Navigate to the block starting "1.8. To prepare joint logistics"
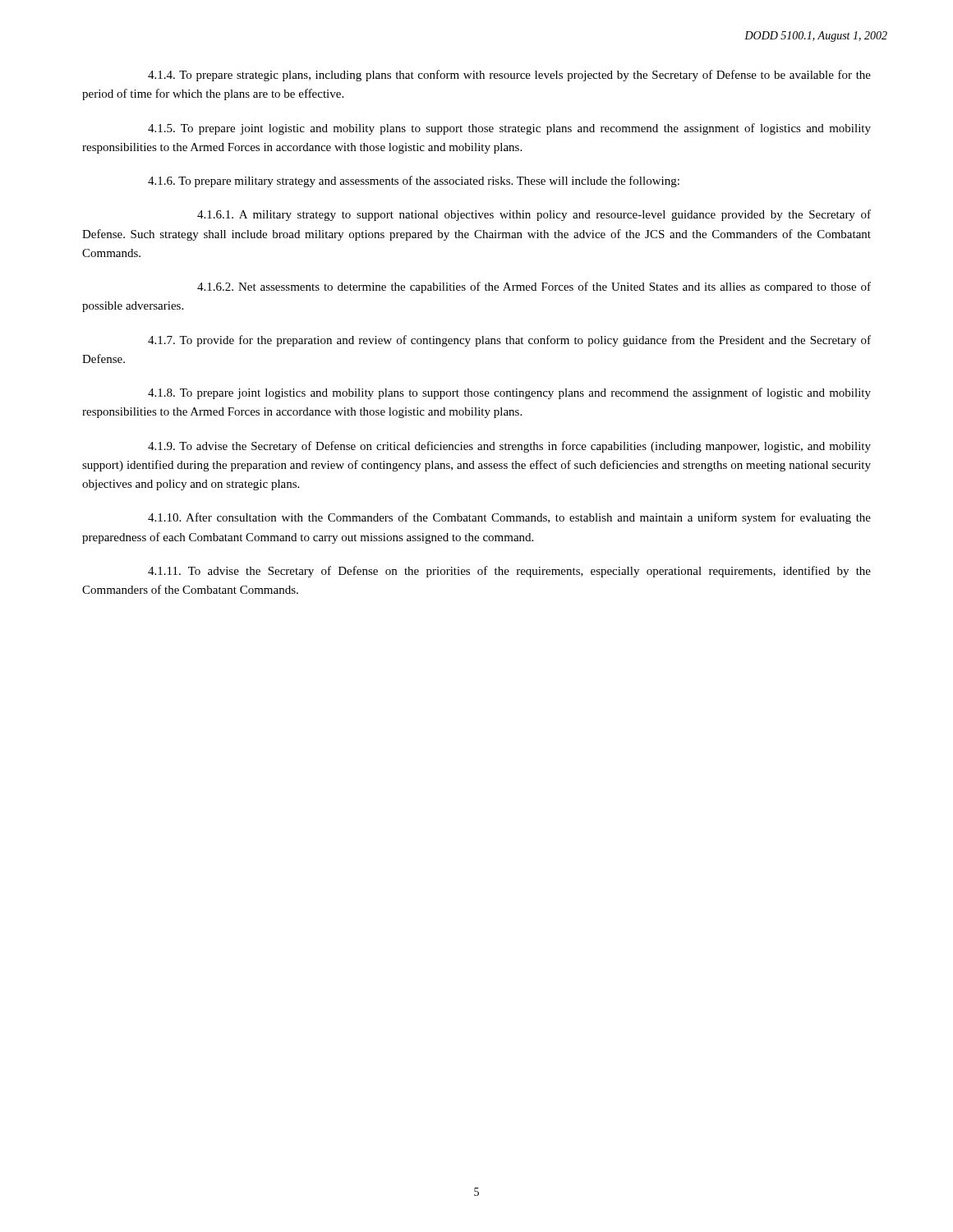Image resolution: width=953 pixels, height=1232 pixels. tap(476, 402)
